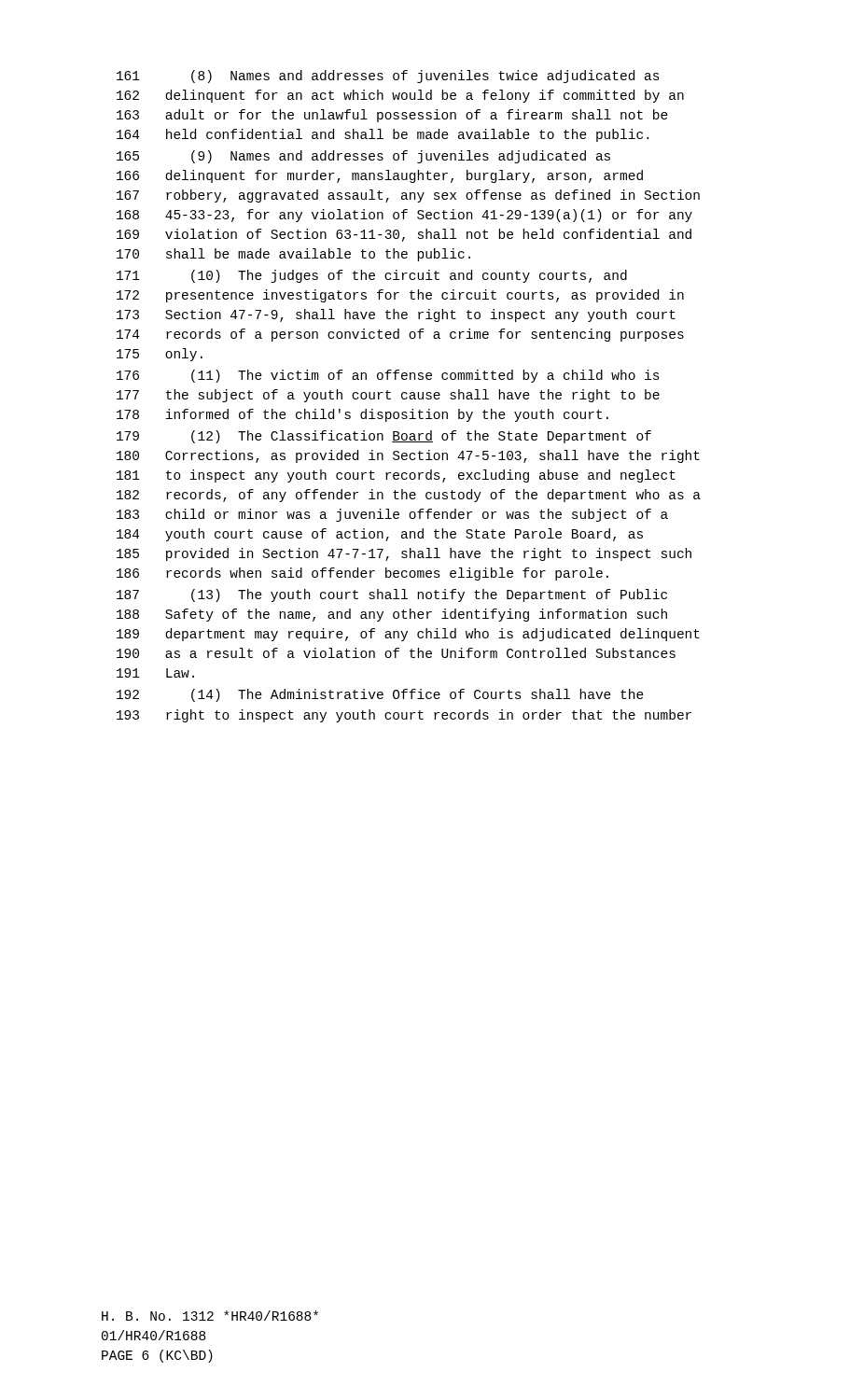This screenshot has width=850, height=1400.
Task: Select the block starting "187 (13) The youth court"
Action: pyautogui.click(x=427, y=636)
